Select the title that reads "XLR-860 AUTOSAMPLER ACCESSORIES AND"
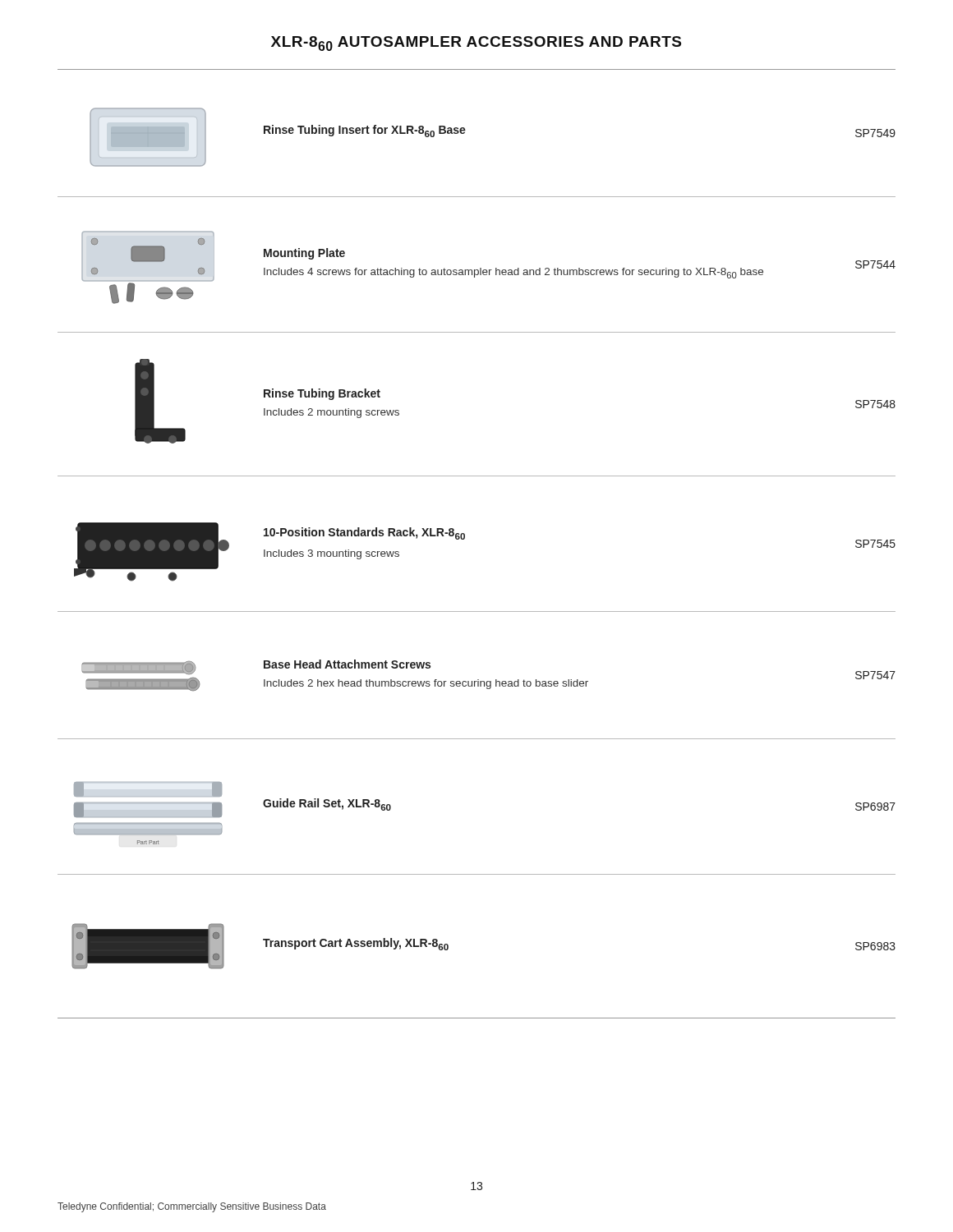Screen dimensions: 1232x953 coord(476,43)
